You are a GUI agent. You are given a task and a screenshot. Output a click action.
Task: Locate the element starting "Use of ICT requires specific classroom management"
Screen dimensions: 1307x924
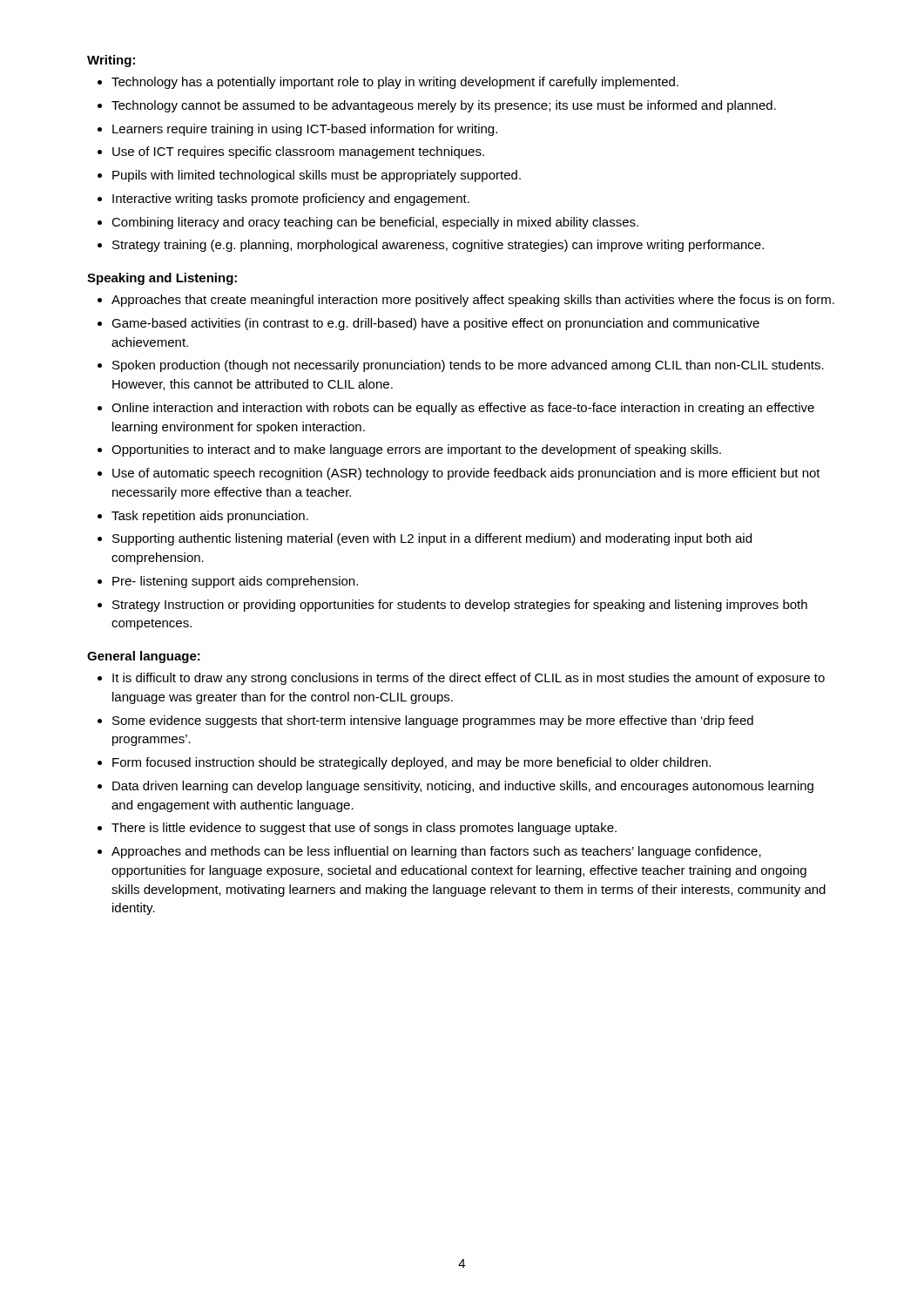point(298,151)
